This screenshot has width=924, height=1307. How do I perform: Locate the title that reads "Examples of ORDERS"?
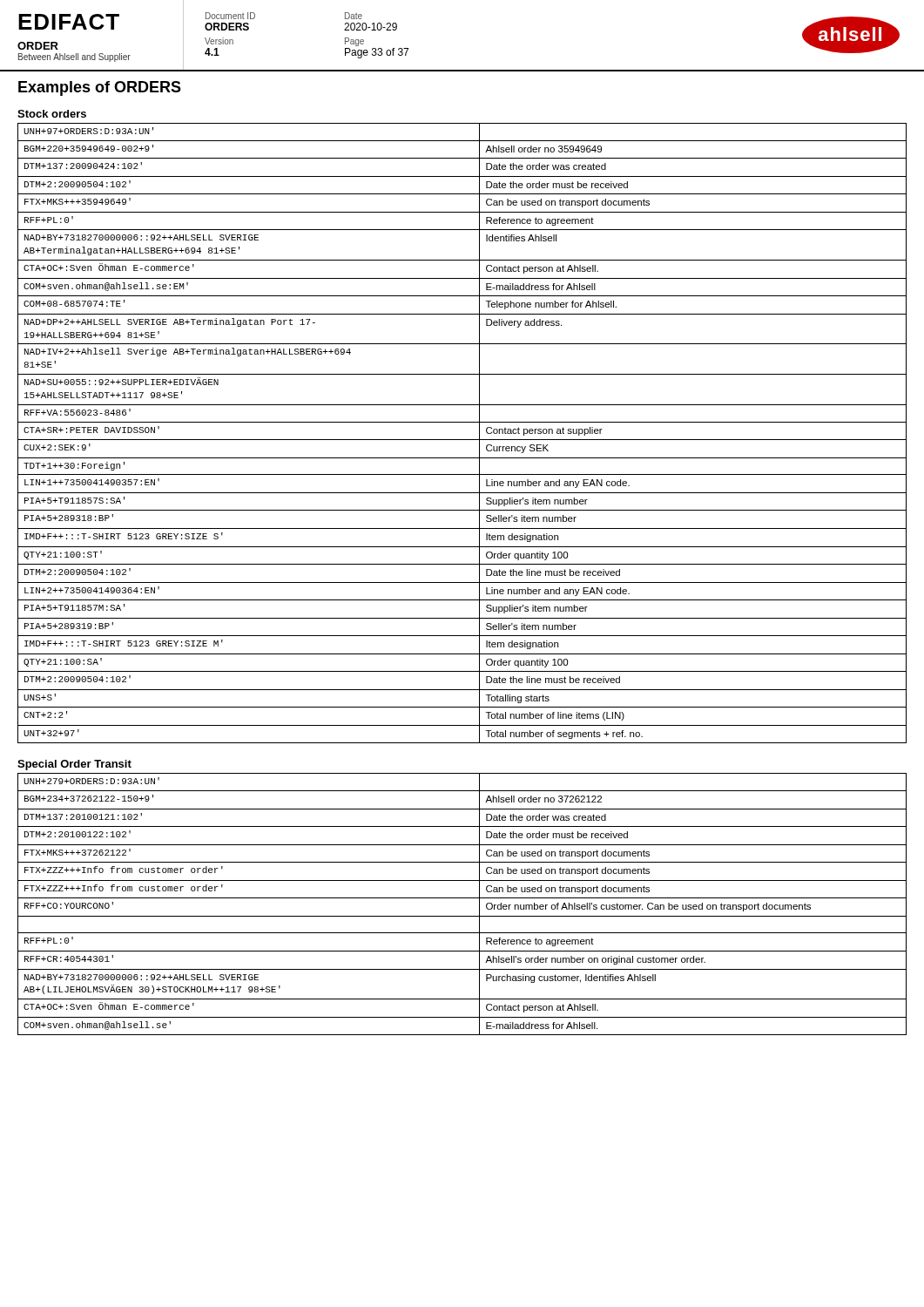(x=99, y=87)
